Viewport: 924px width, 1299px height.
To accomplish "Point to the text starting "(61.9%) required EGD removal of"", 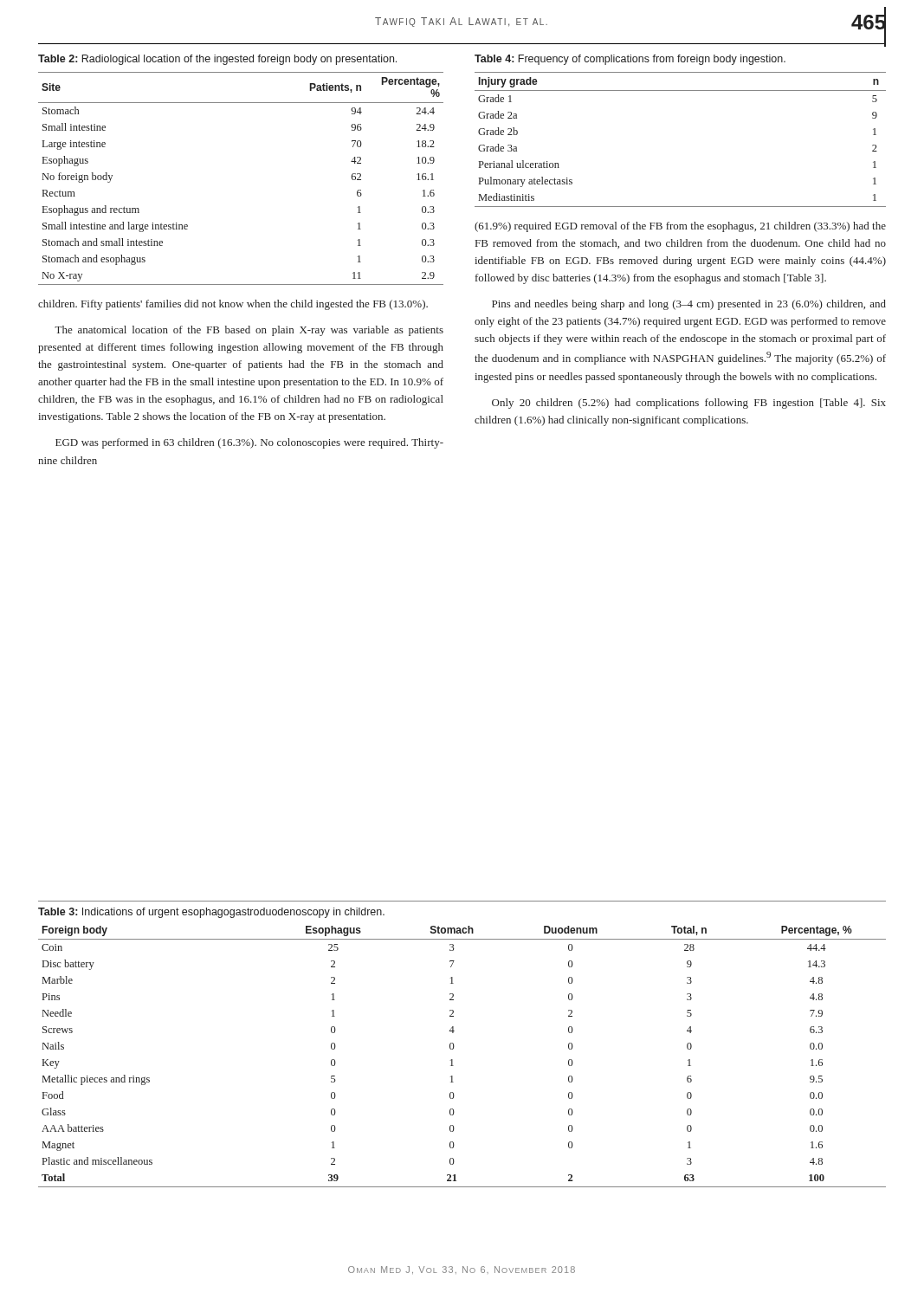I will pos(680,251).
